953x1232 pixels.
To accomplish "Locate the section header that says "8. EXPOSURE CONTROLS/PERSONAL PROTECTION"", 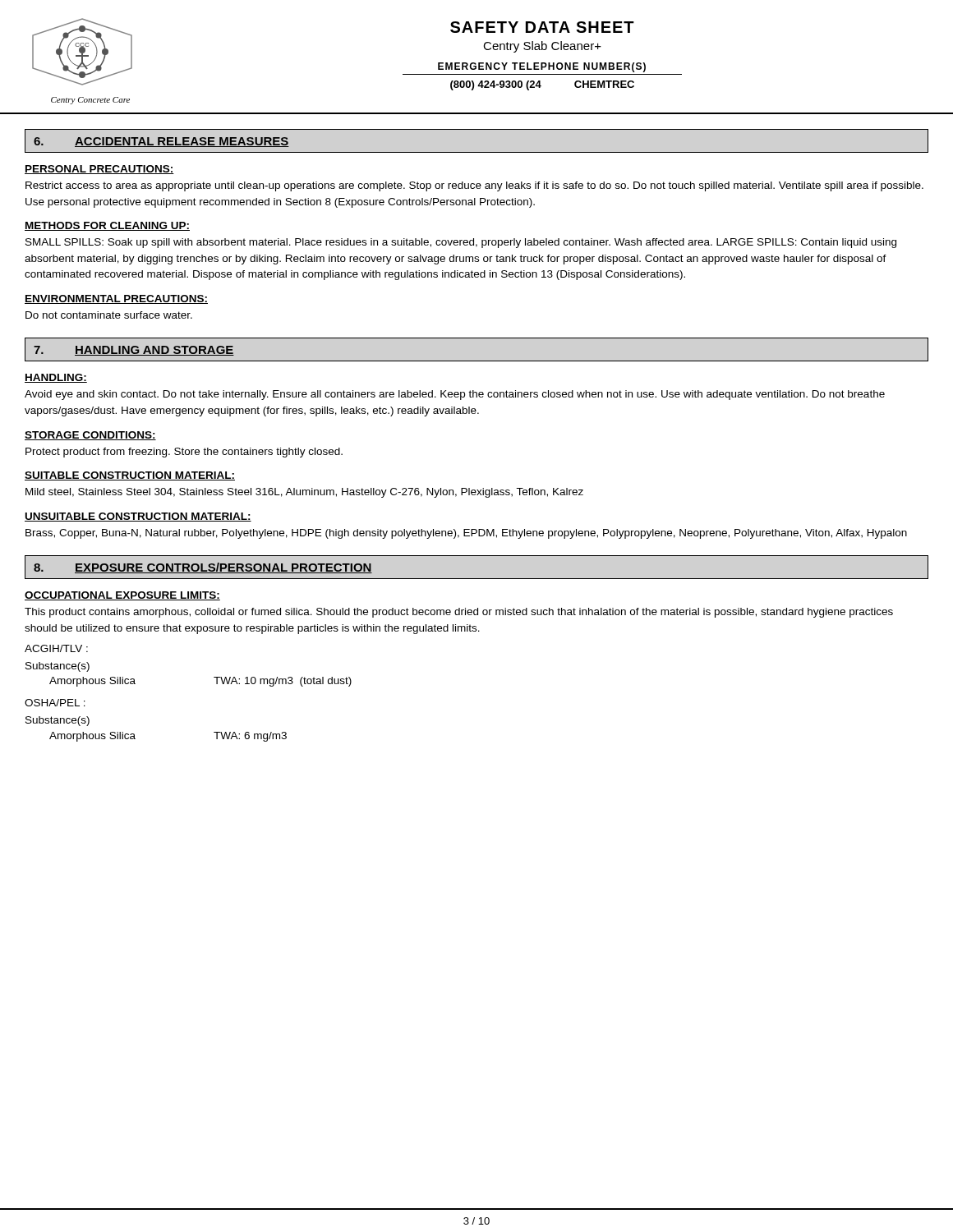I will [x=203, y=567].
